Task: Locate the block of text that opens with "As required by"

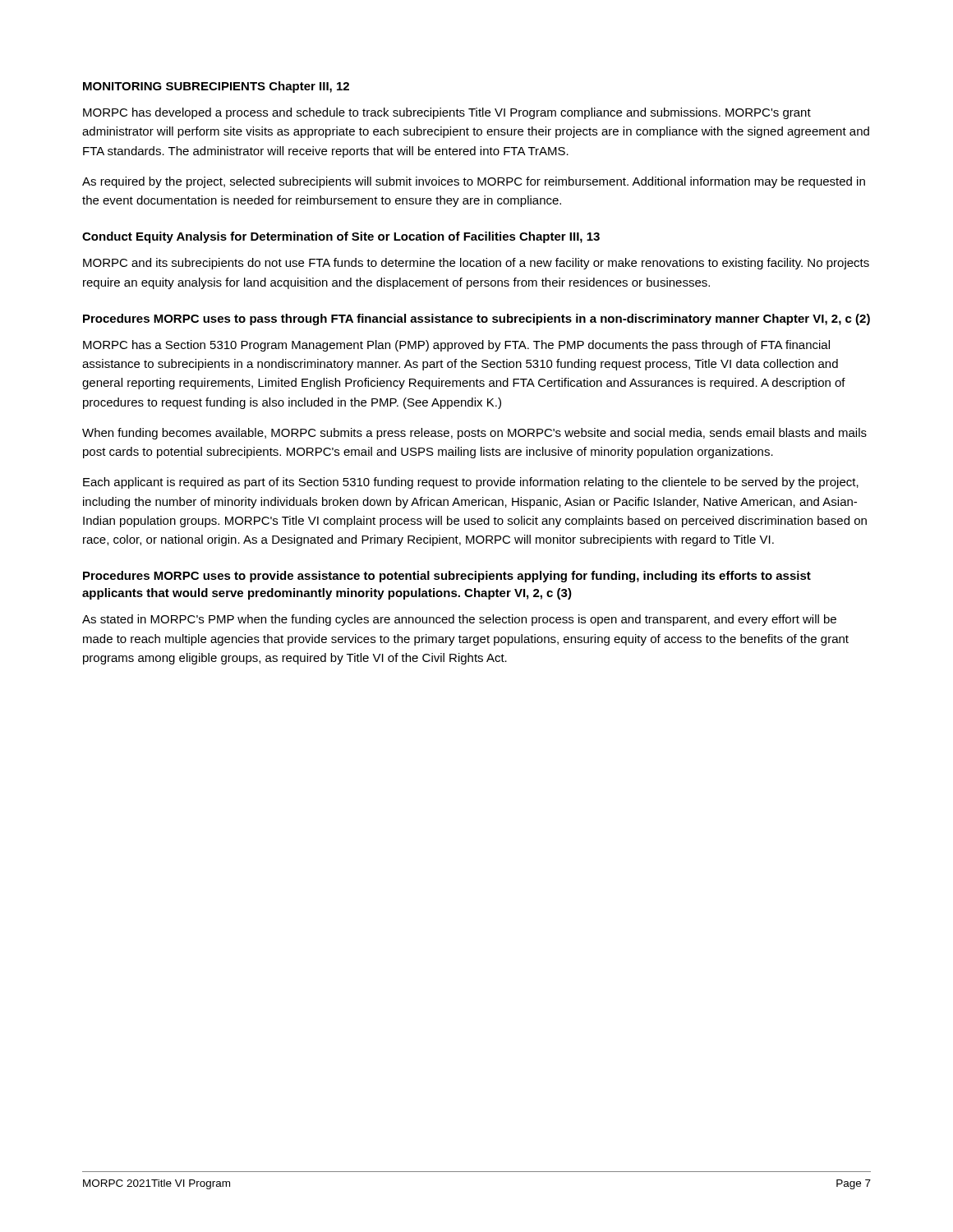Action: [474, 190]
